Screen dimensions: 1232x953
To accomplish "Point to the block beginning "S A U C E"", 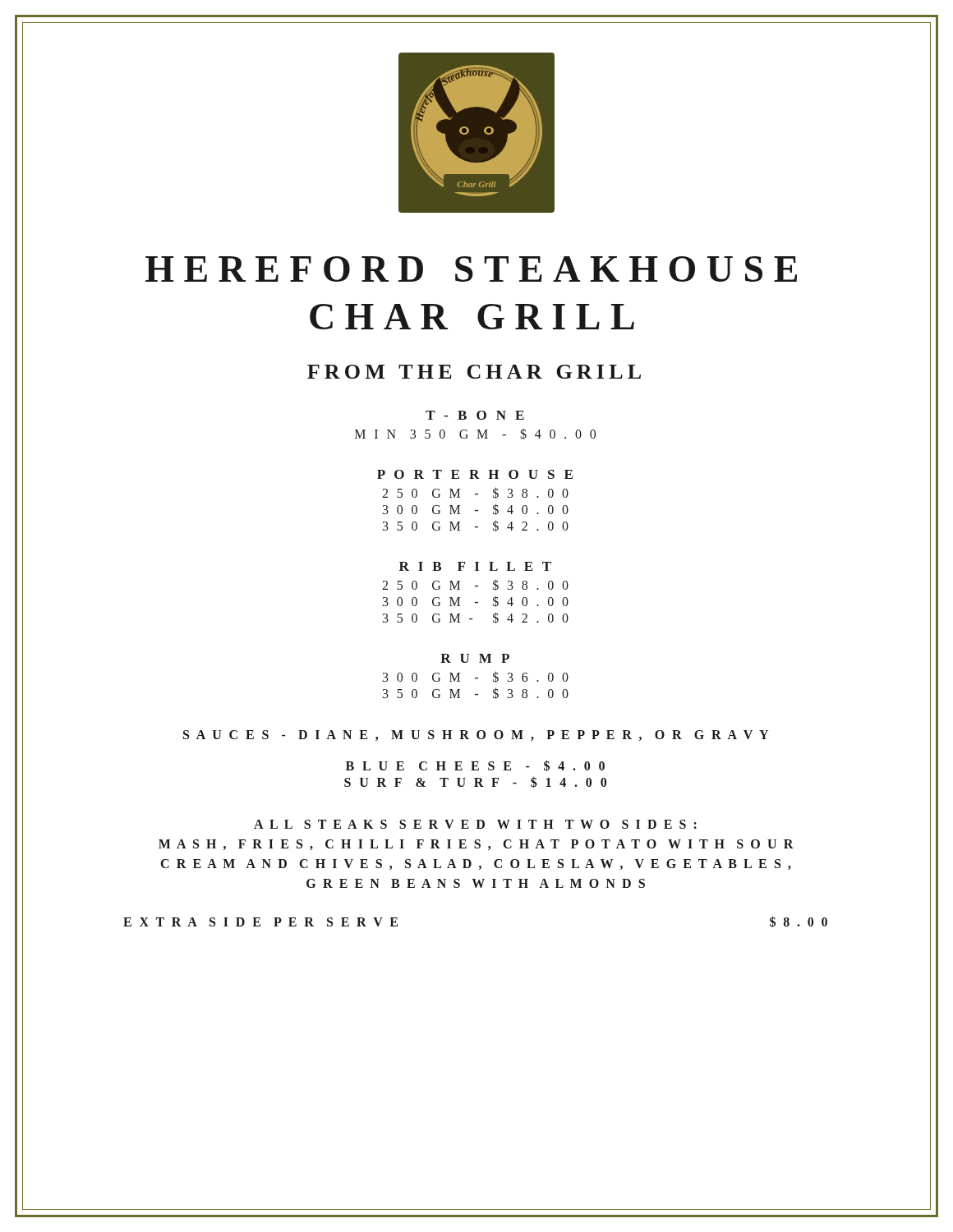I will [x=476, y=735].
